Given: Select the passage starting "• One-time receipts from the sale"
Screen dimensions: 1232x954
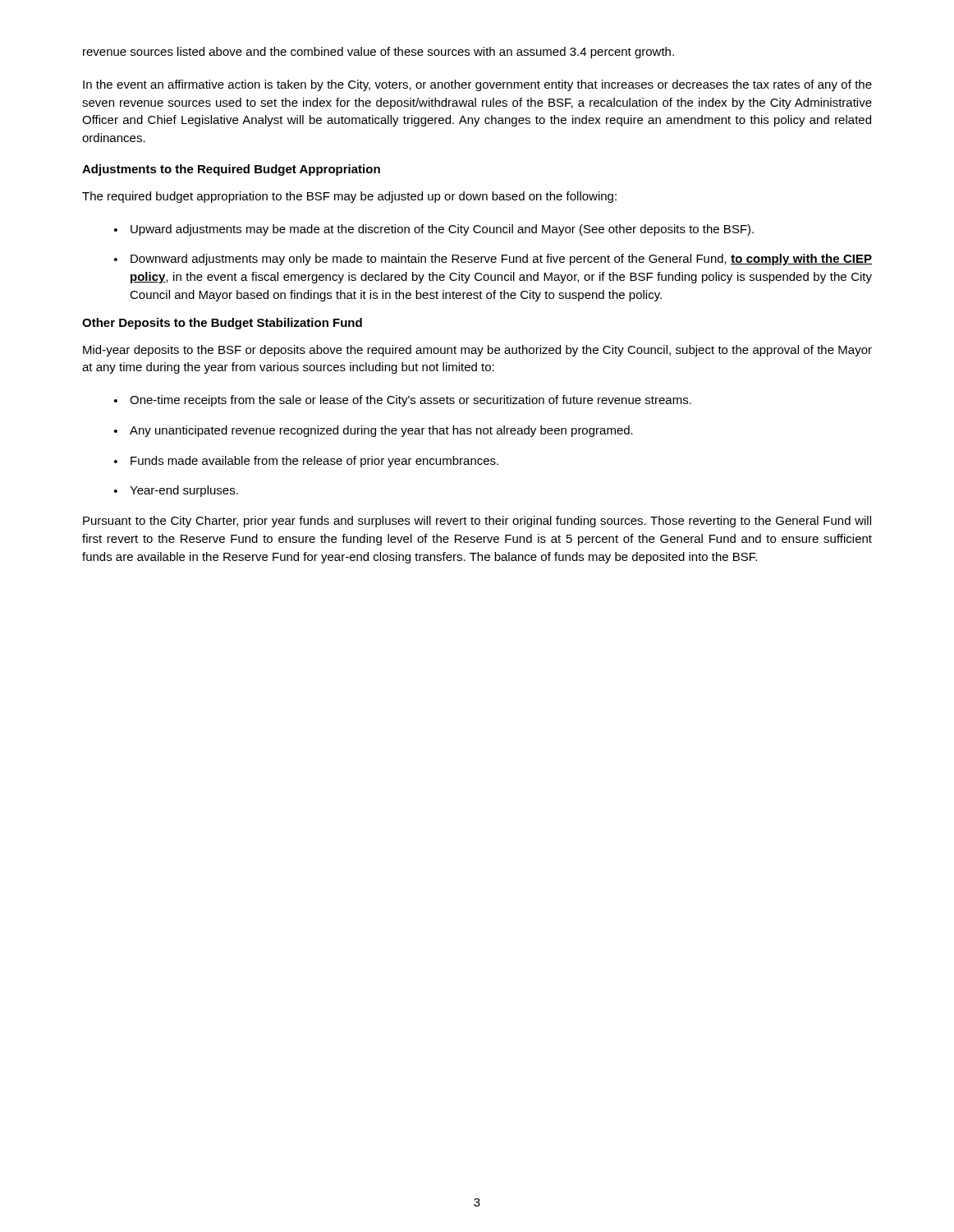Looking at the screenshot, I should pos(489,400).
